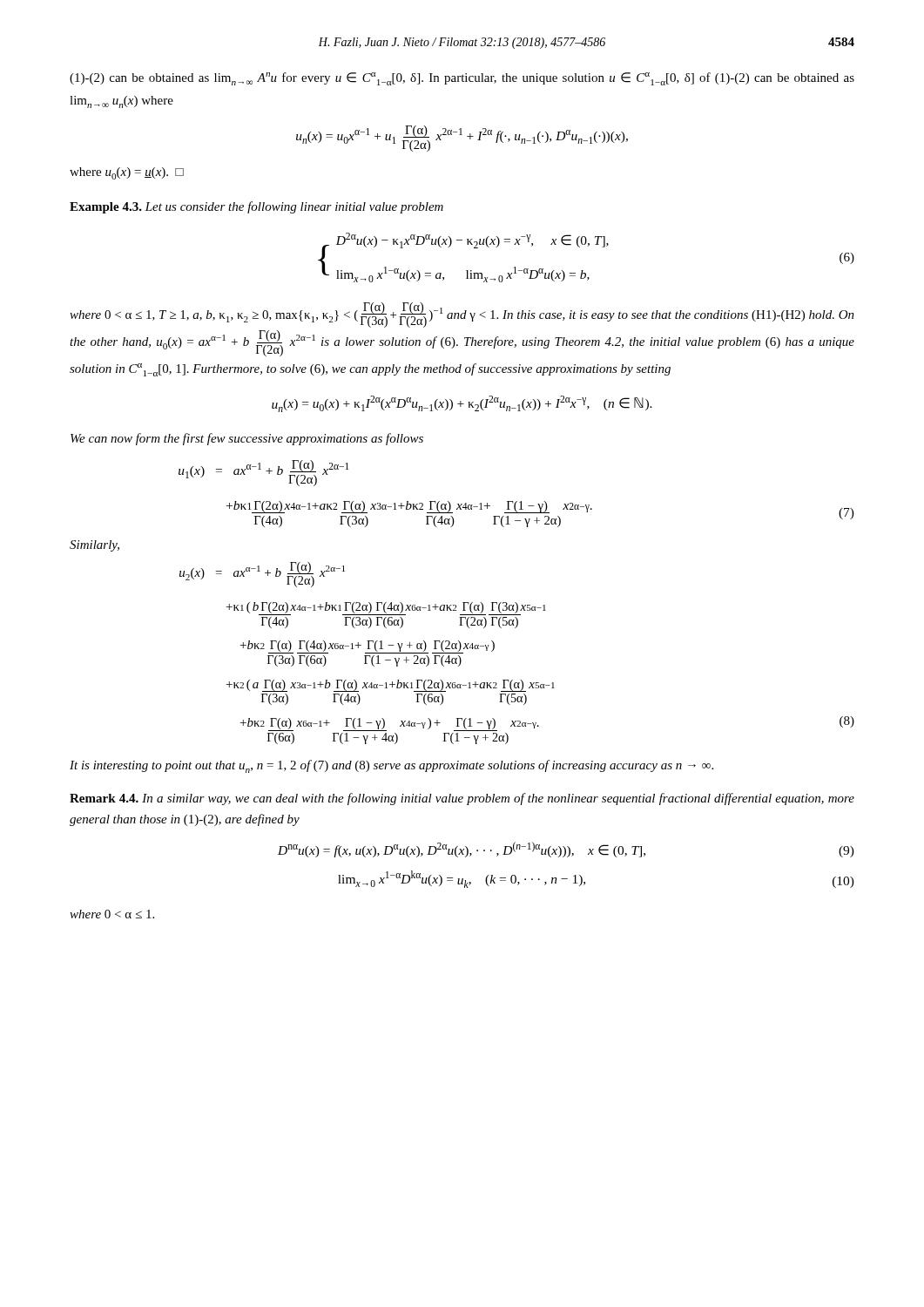This screenshot has width=924, height=1307.
Task: Locate the block of text that opens with "It is interesting to point out that"
Action: point(392,766)
